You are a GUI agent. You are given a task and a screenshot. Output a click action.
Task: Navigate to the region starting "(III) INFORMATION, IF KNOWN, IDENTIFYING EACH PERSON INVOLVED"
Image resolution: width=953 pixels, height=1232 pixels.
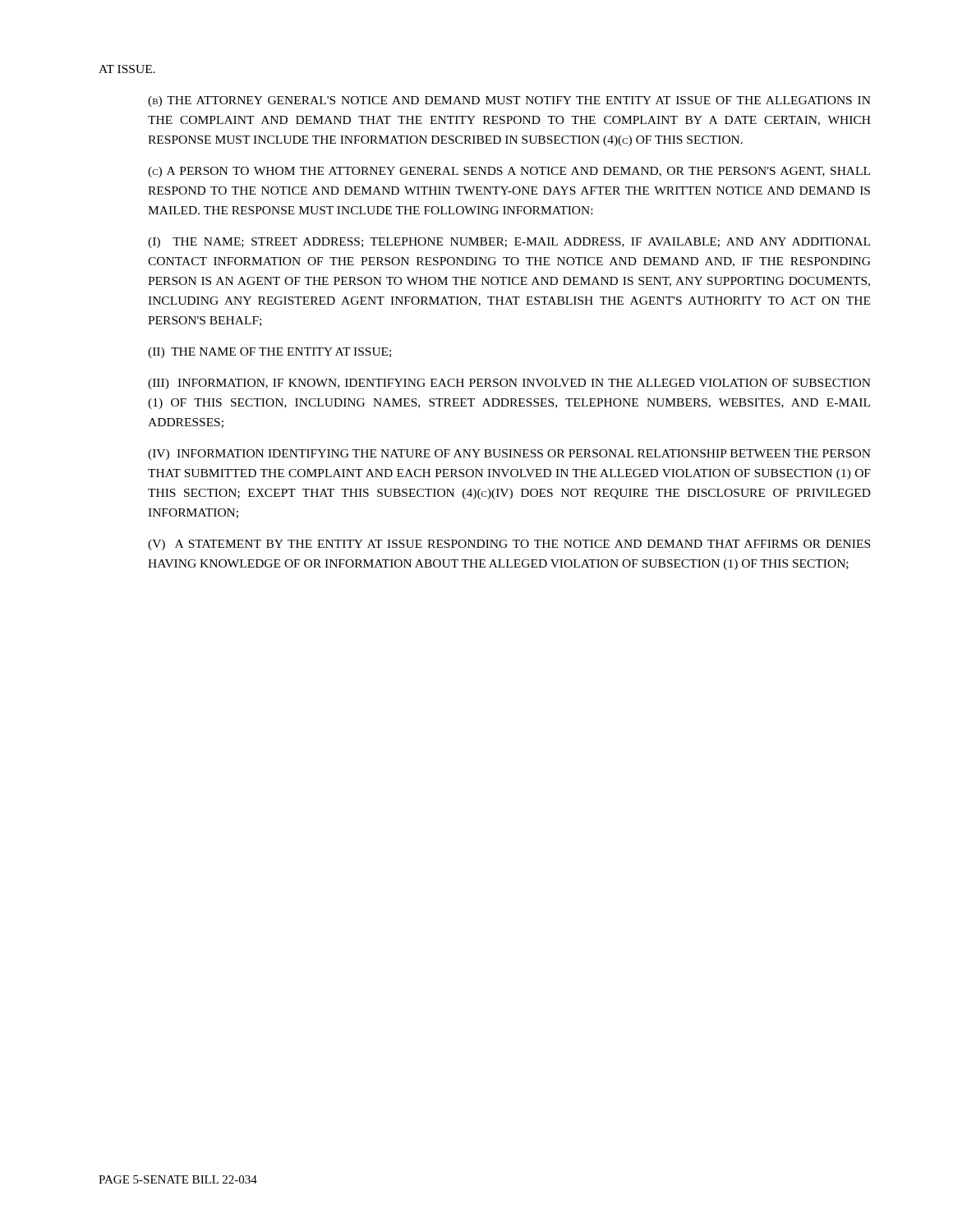click(x=509, y=403)
